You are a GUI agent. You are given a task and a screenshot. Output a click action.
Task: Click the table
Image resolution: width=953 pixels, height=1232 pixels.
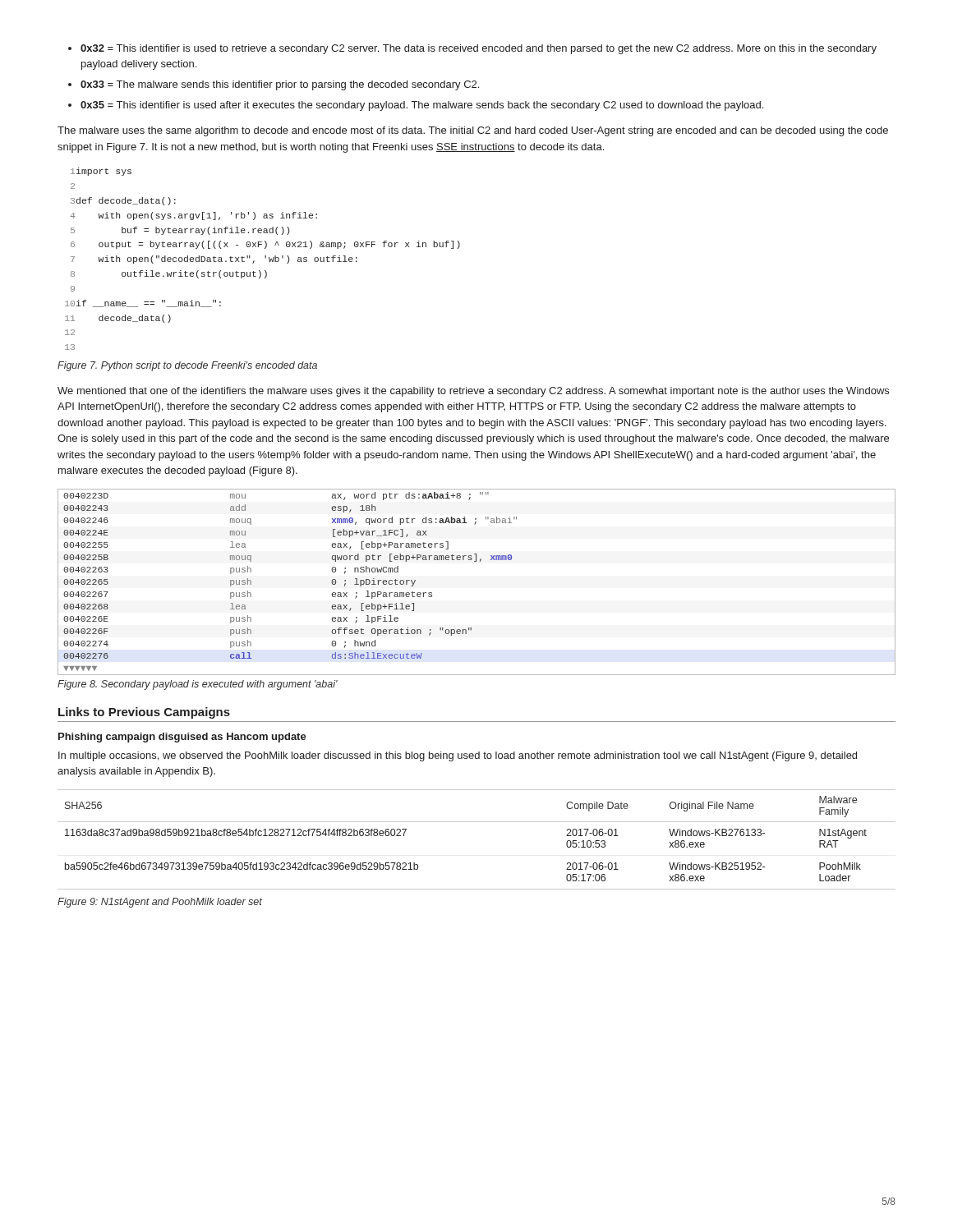tap(476, 839)
